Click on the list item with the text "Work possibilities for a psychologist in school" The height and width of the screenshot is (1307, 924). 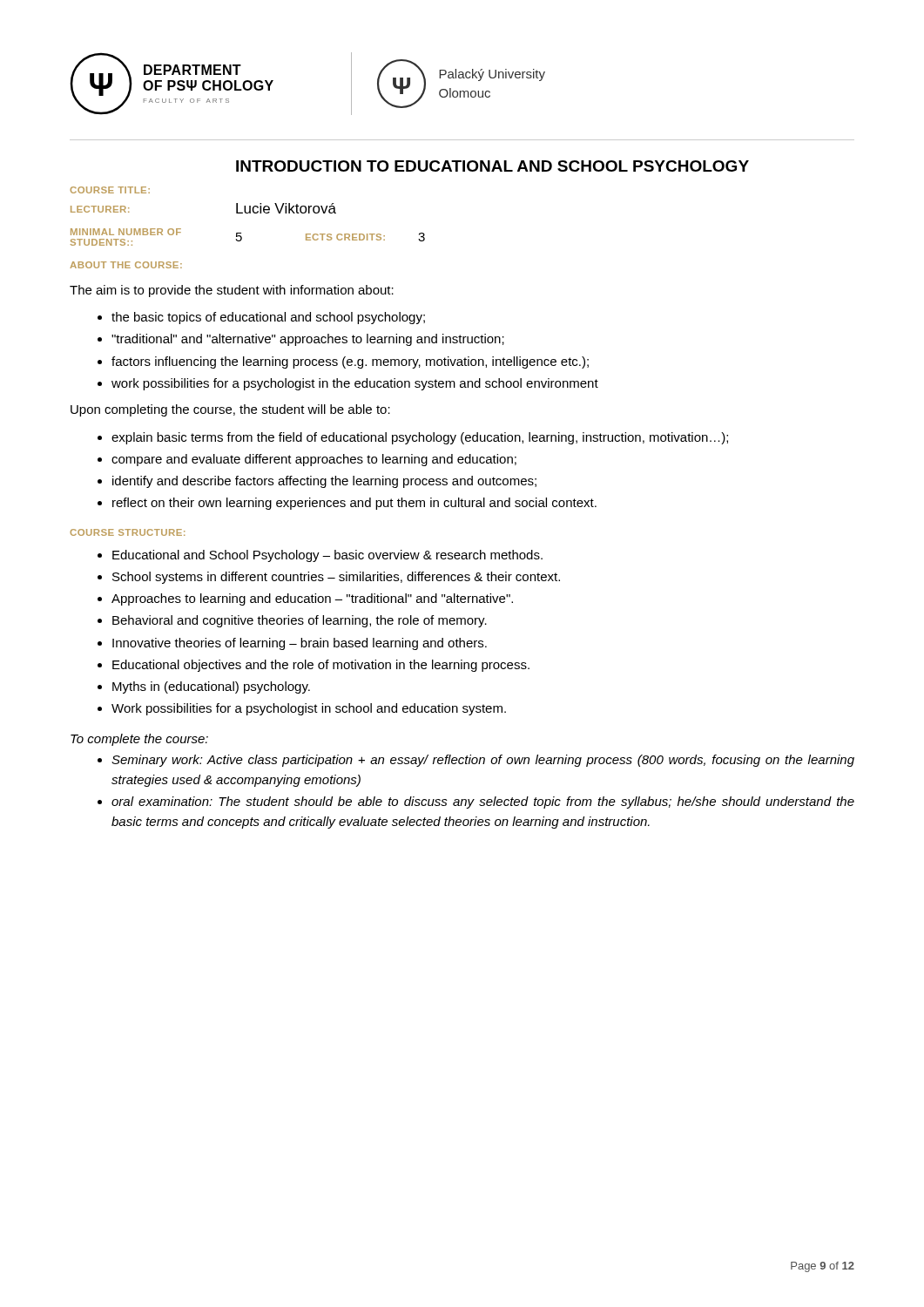coord(309,708)
